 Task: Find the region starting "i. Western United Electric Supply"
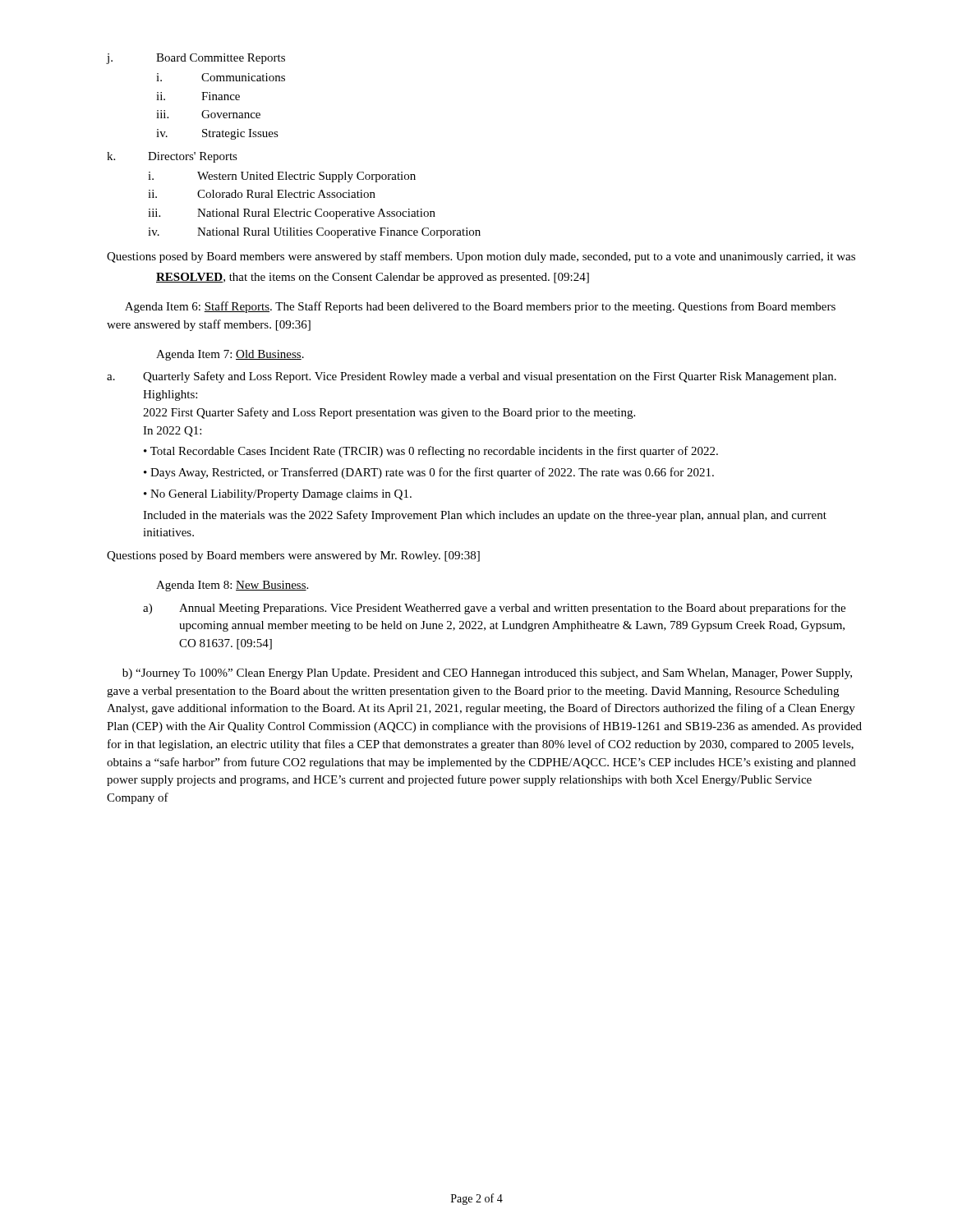coord(282,176)
